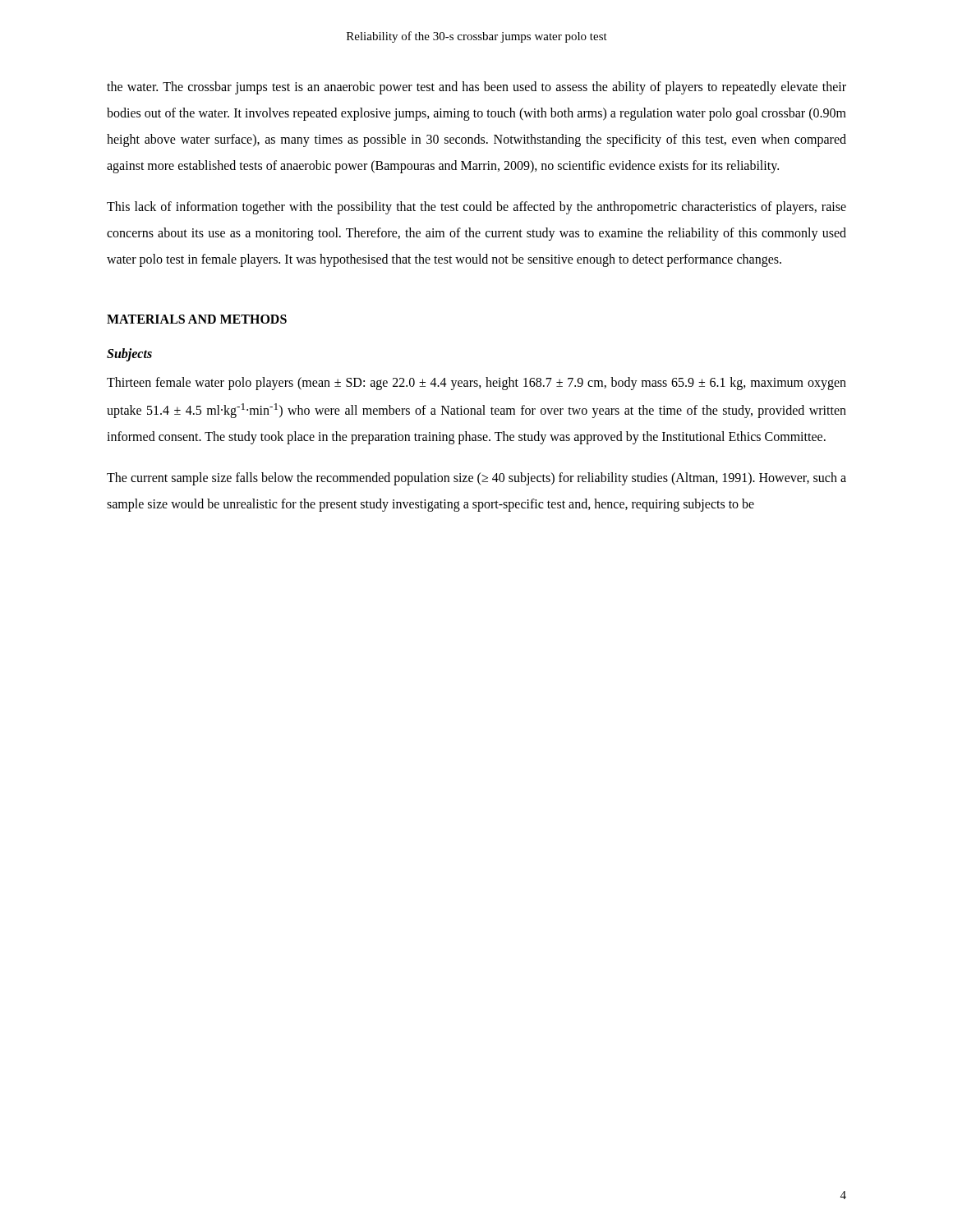953x1232 pixels.
Task: Point to the block beginning "This lack of information together with the"
Action: (476, 233)
